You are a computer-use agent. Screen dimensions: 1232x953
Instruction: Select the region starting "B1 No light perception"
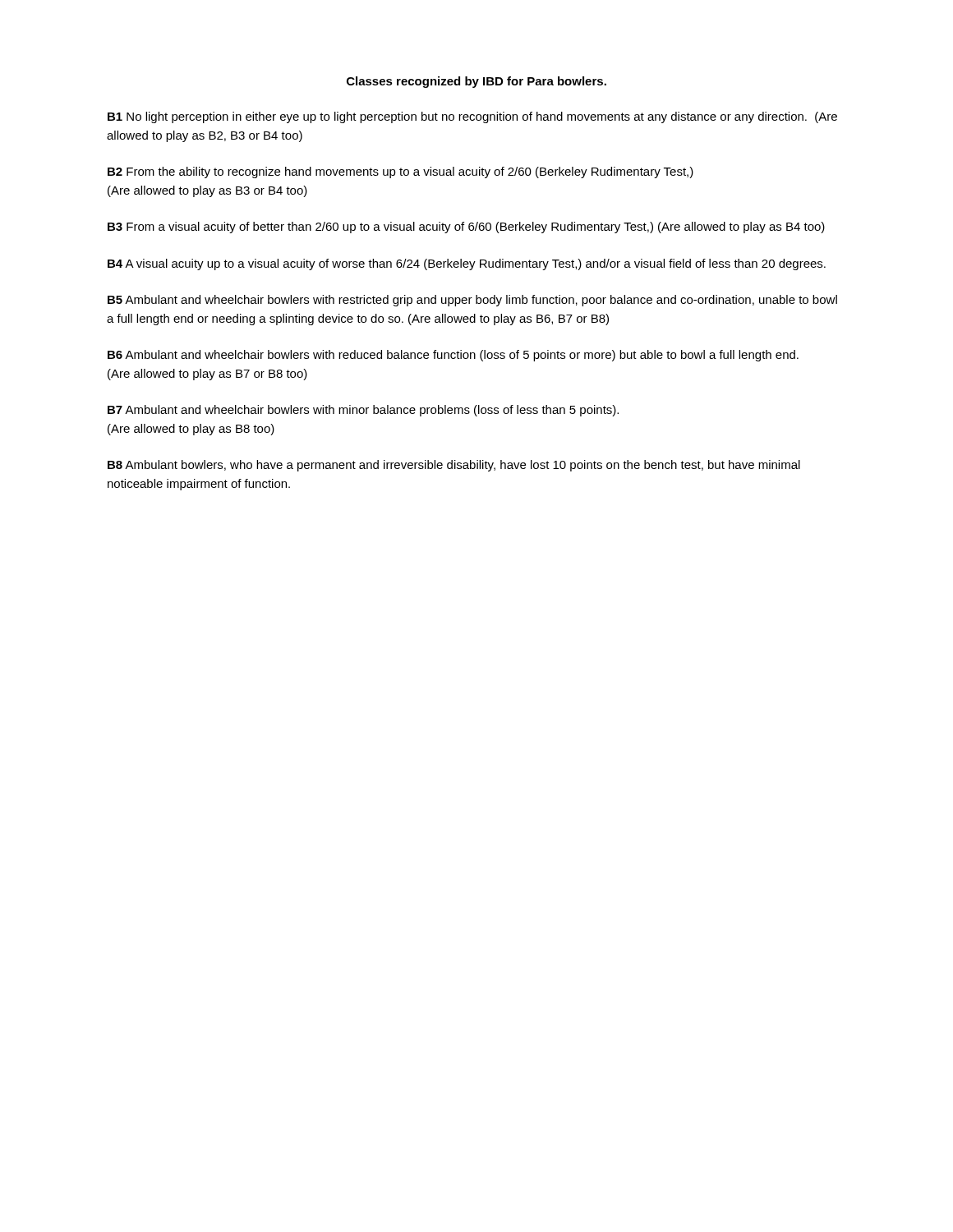tap(472, 125)
